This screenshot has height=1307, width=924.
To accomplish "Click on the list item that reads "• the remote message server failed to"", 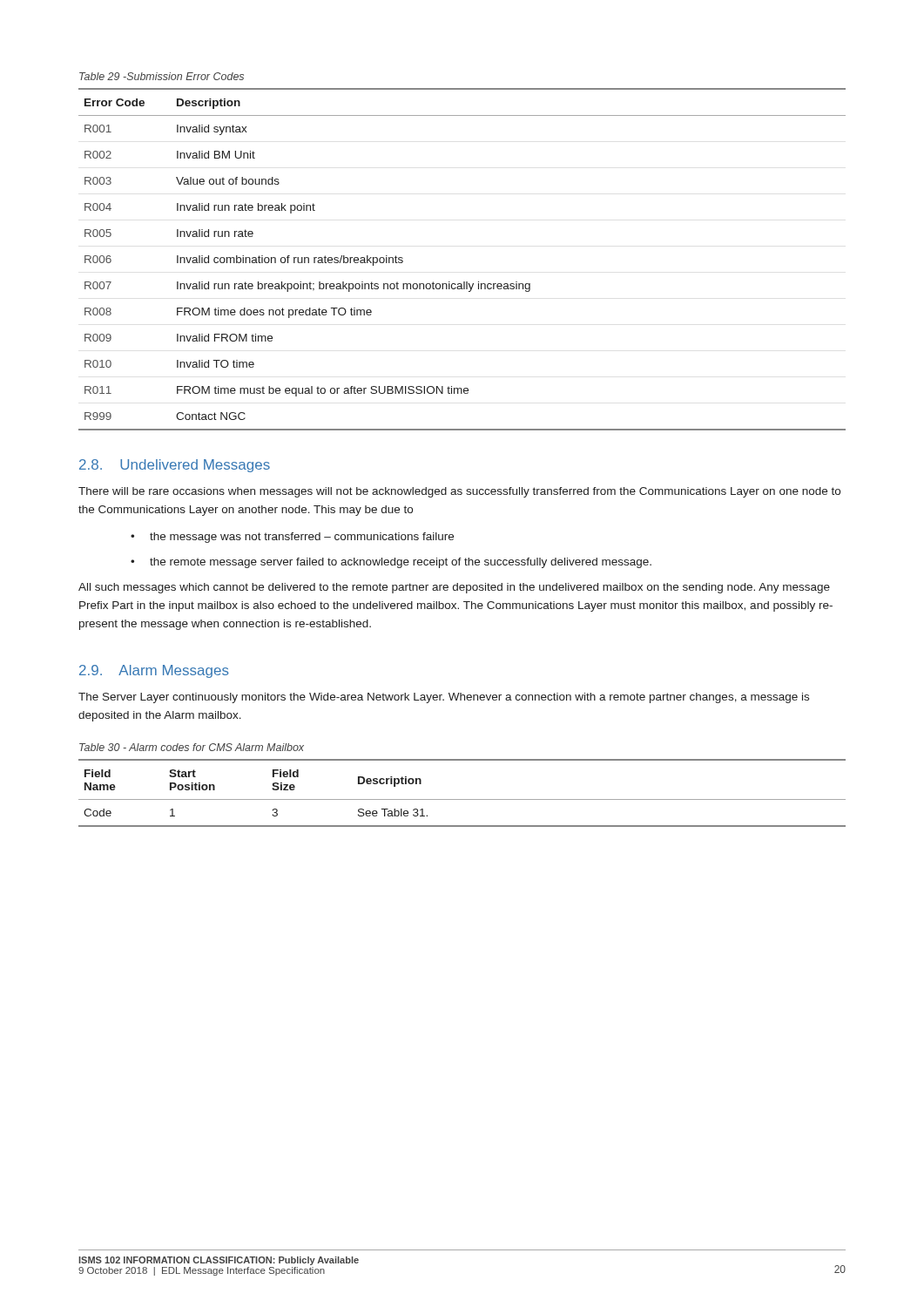I will pyautogui.click(x=391, y=562).
